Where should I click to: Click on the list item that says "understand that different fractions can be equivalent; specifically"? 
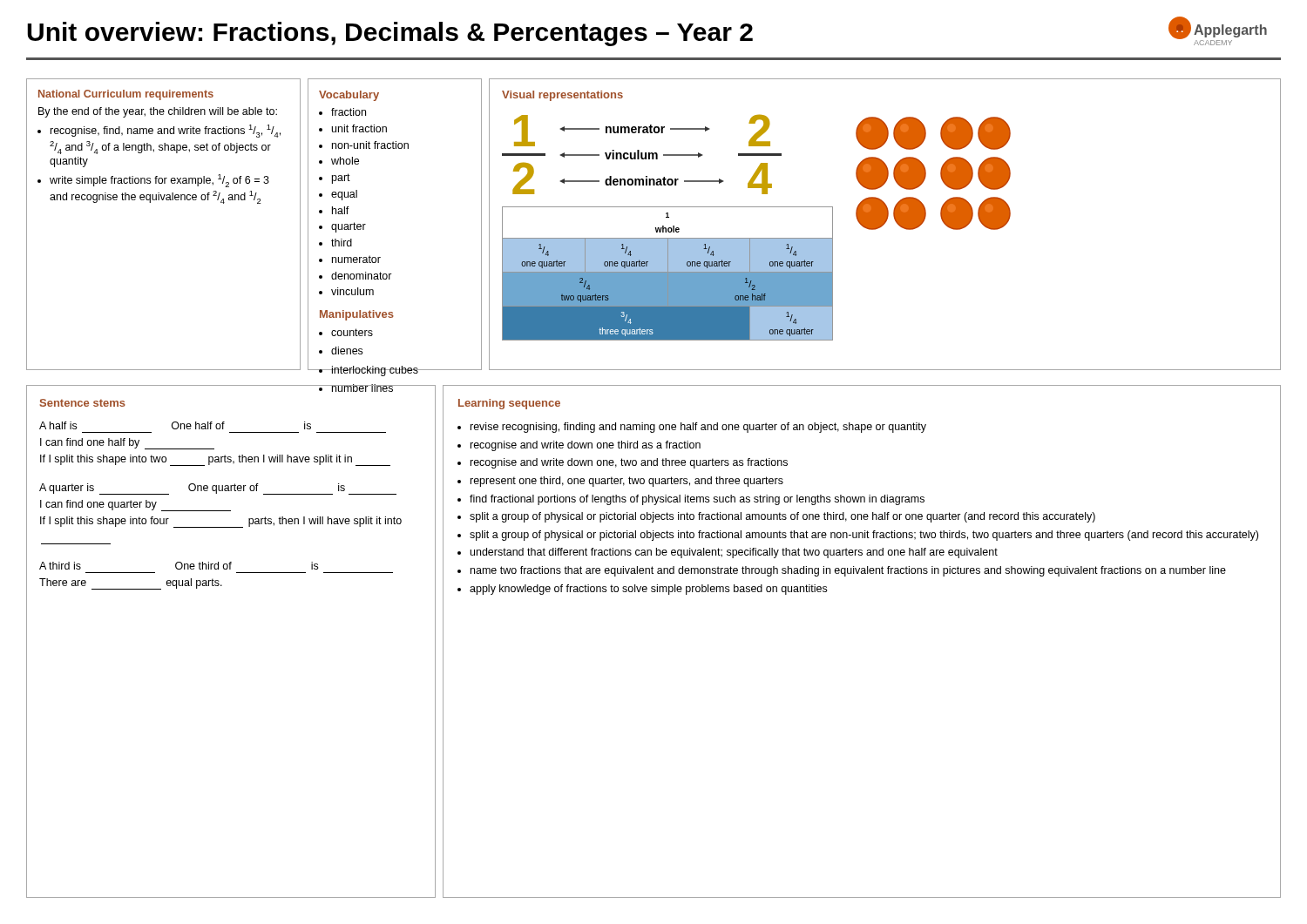coord(733,552)
